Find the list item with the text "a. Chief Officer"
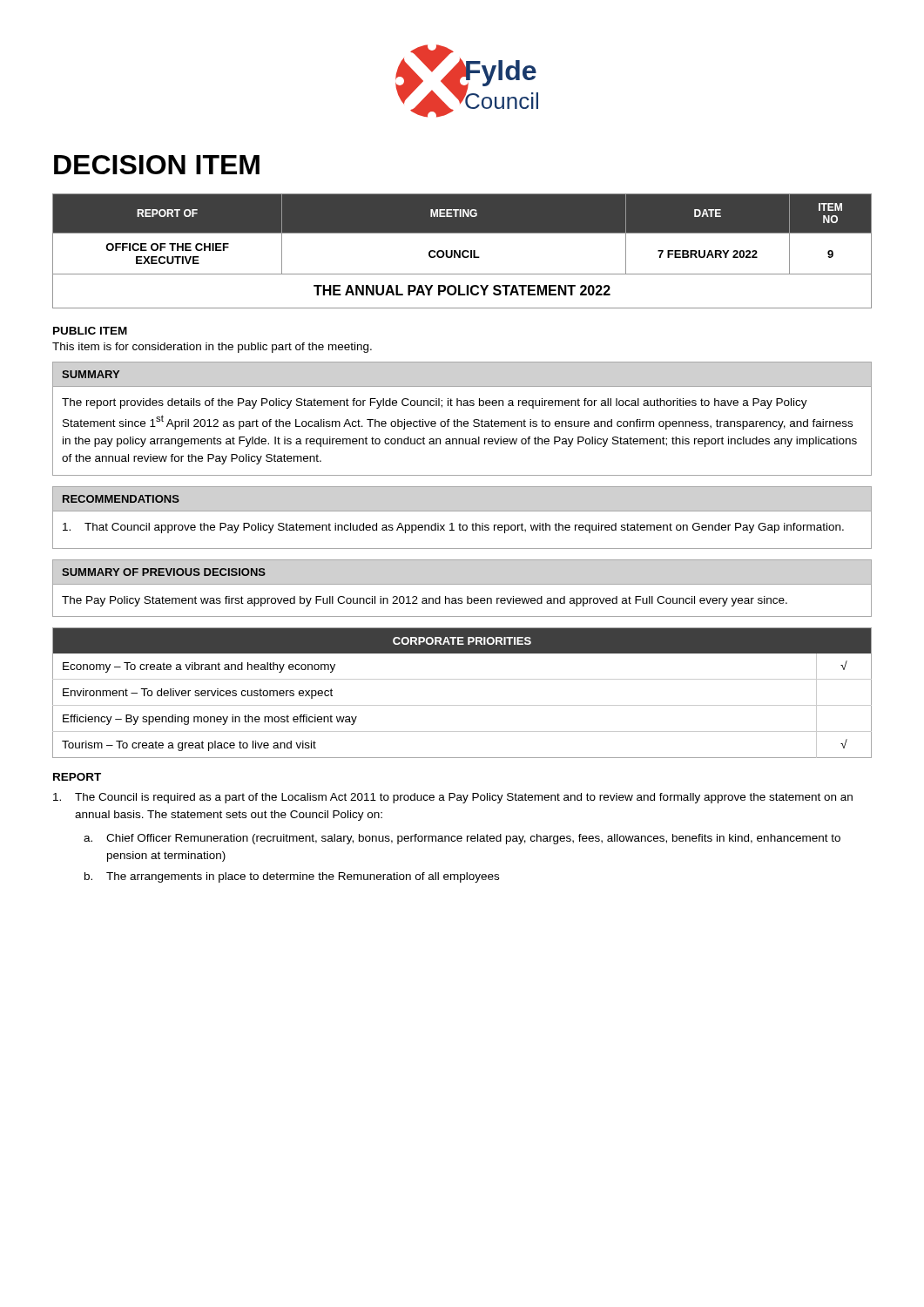This screenshot has width=924, height=1307. pos(478,847)
